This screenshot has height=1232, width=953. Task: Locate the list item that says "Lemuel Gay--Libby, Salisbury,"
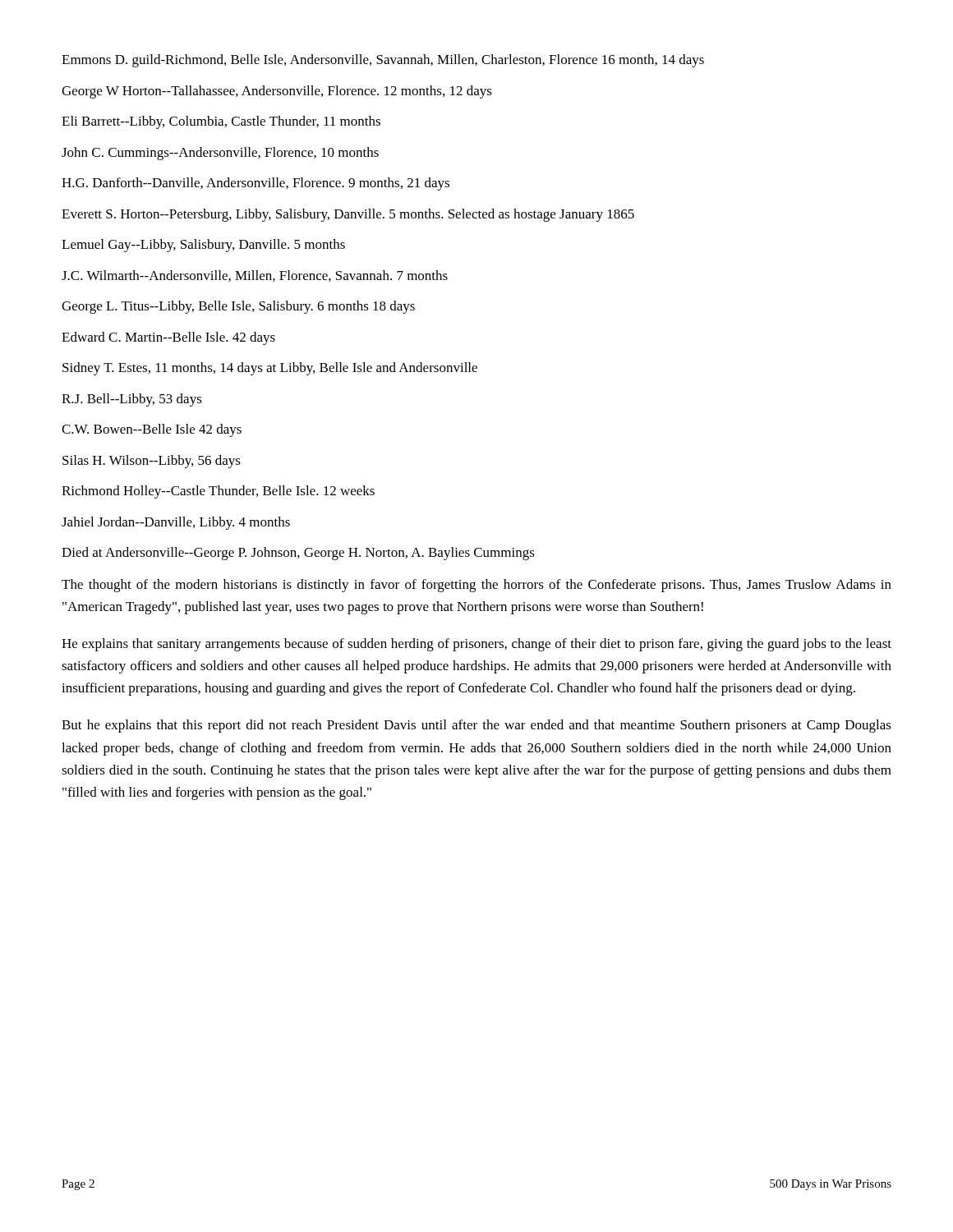point(203,244)
